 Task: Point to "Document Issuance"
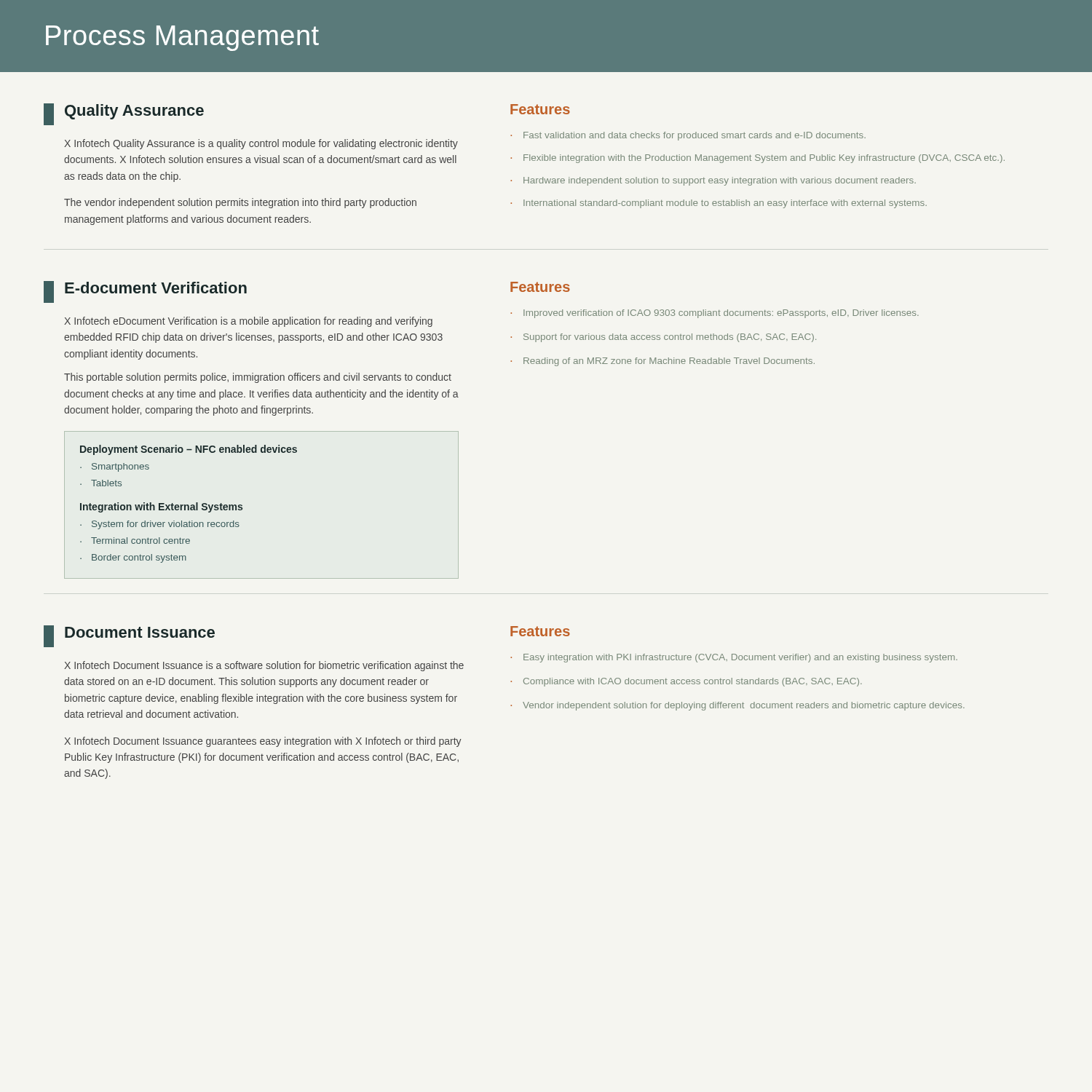click(130, 635)
